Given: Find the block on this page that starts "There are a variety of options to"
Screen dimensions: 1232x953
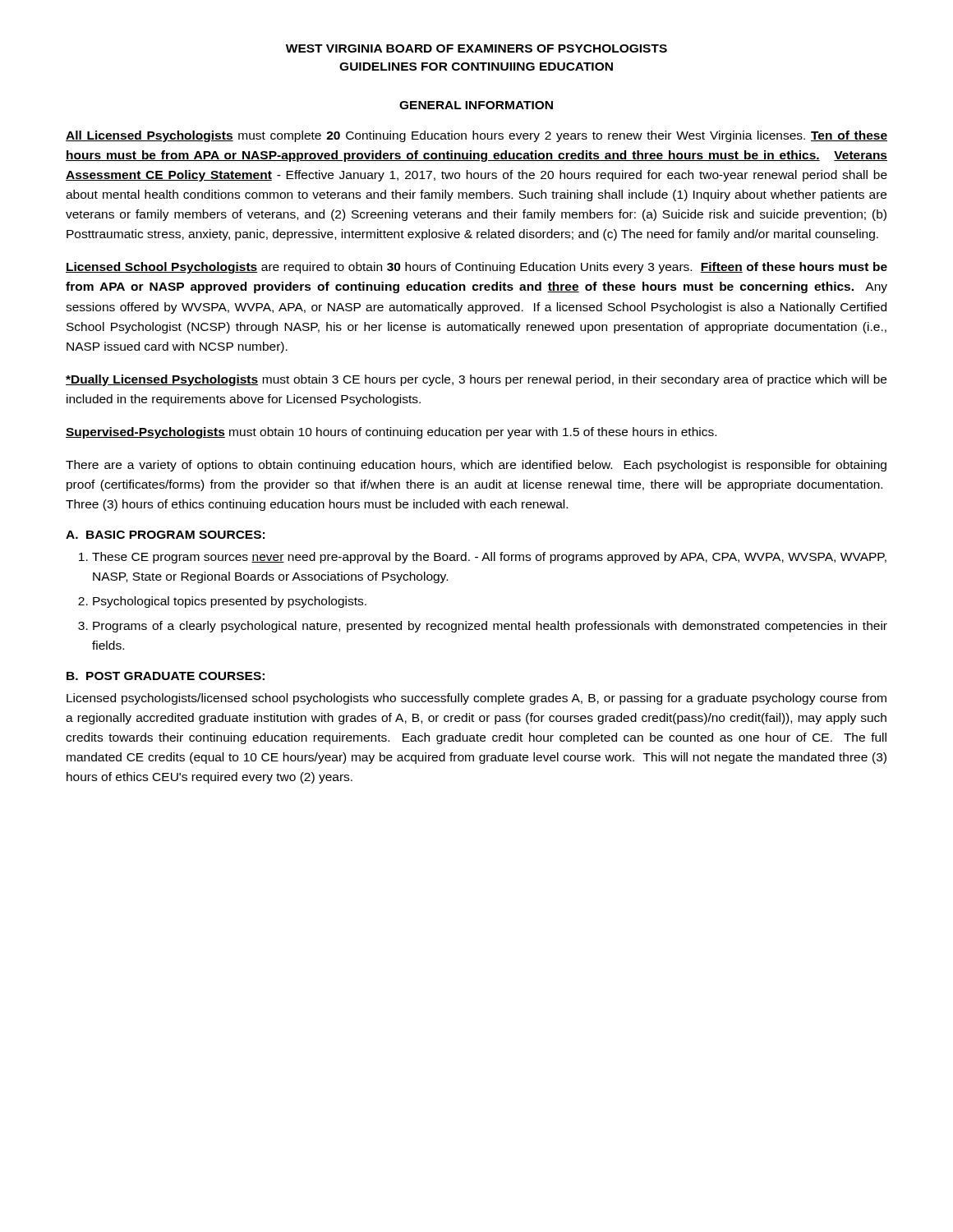Looking at the screenshot, I should pyautogui.click(x=476, y=484).
